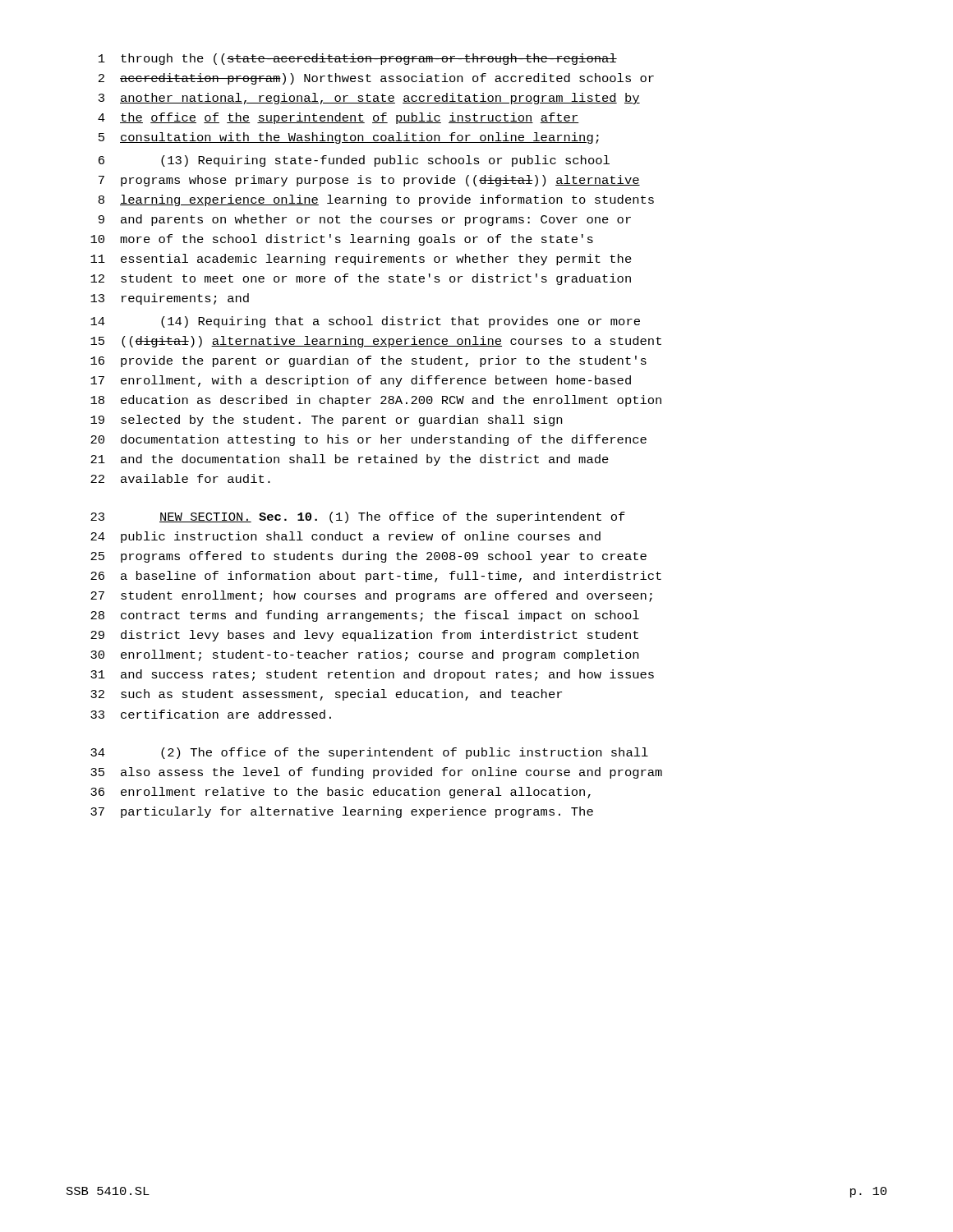Locate the list item that reads "18 education as described"
The height and width of the screenshot is (1232, 953).
tap(476, 401)
